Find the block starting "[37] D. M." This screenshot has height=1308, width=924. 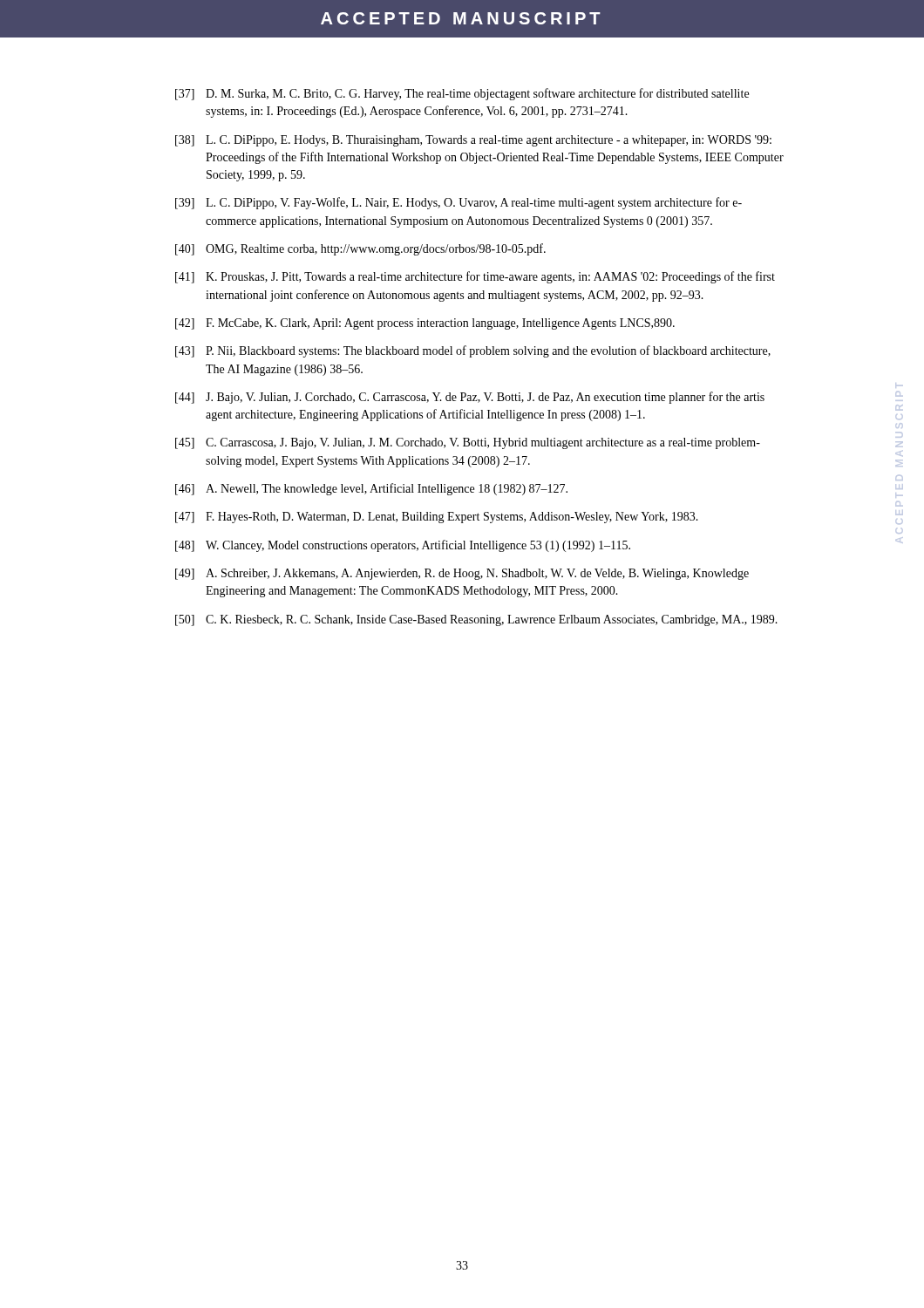(479, 103)
